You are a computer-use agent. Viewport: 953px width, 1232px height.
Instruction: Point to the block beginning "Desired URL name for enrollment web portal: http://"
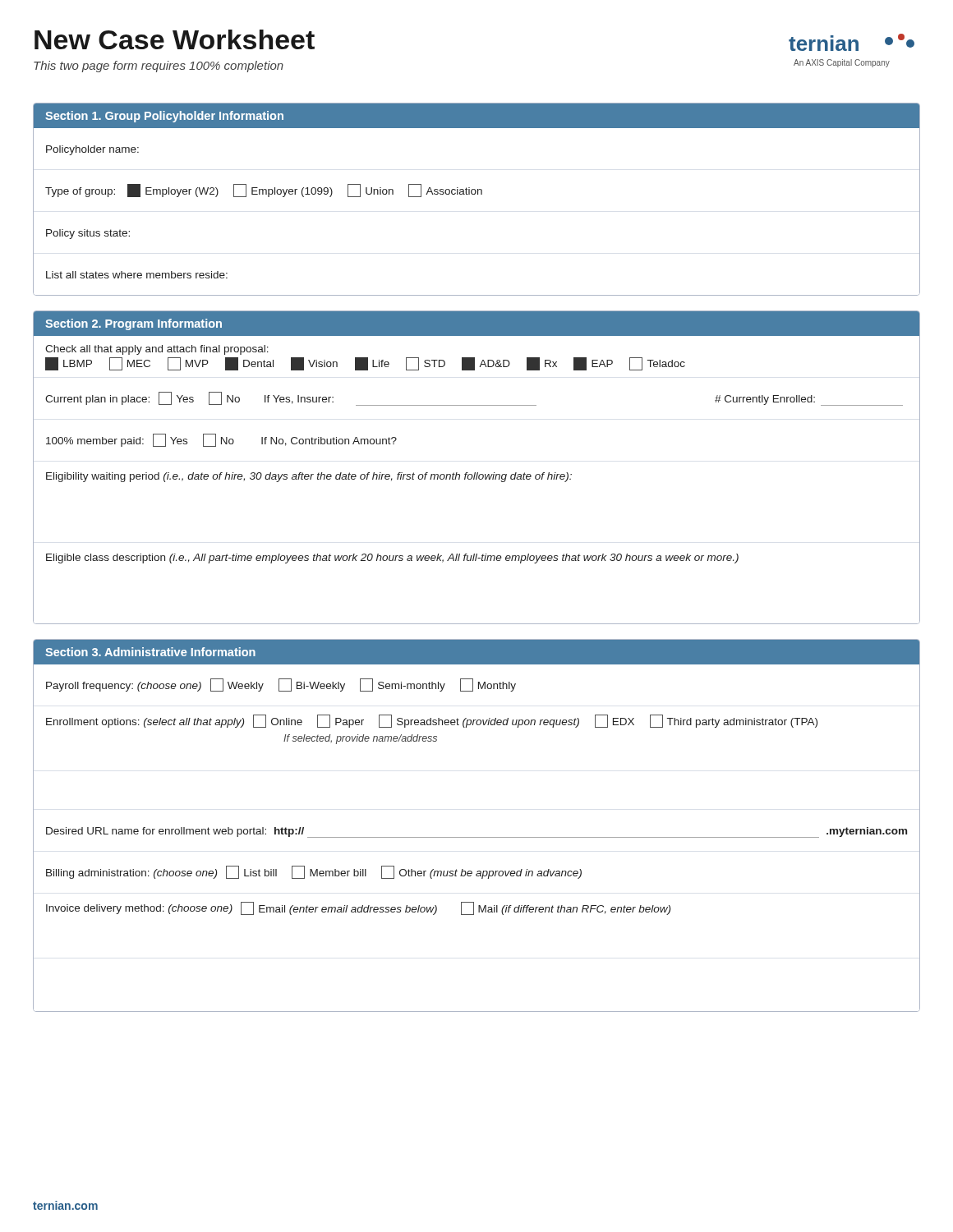[476, 830]
